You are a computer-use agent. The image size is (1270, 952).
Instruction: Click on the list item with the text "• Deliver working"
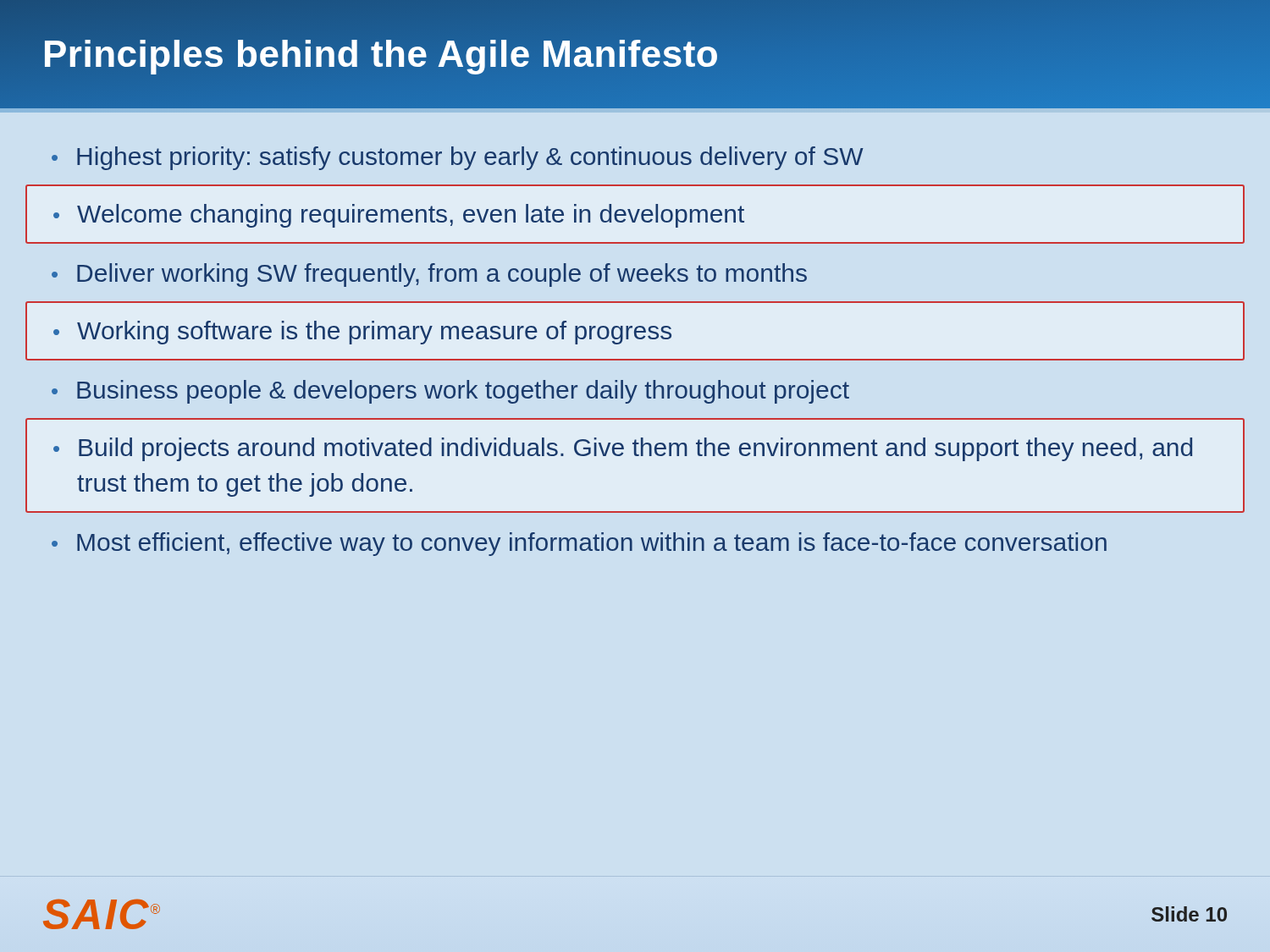429,273
